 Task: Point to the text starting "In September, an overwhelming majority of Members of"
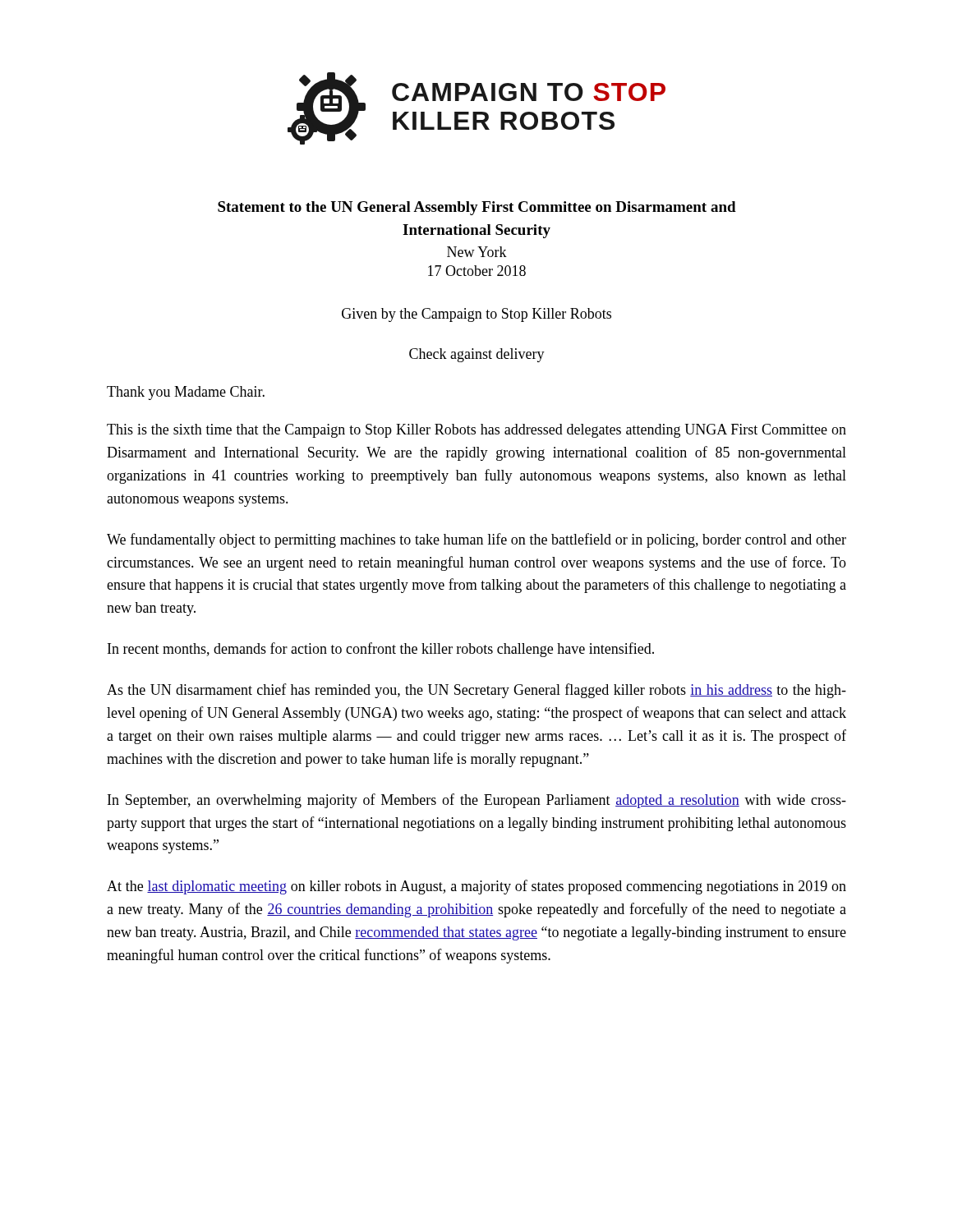[x=476, y=823]
